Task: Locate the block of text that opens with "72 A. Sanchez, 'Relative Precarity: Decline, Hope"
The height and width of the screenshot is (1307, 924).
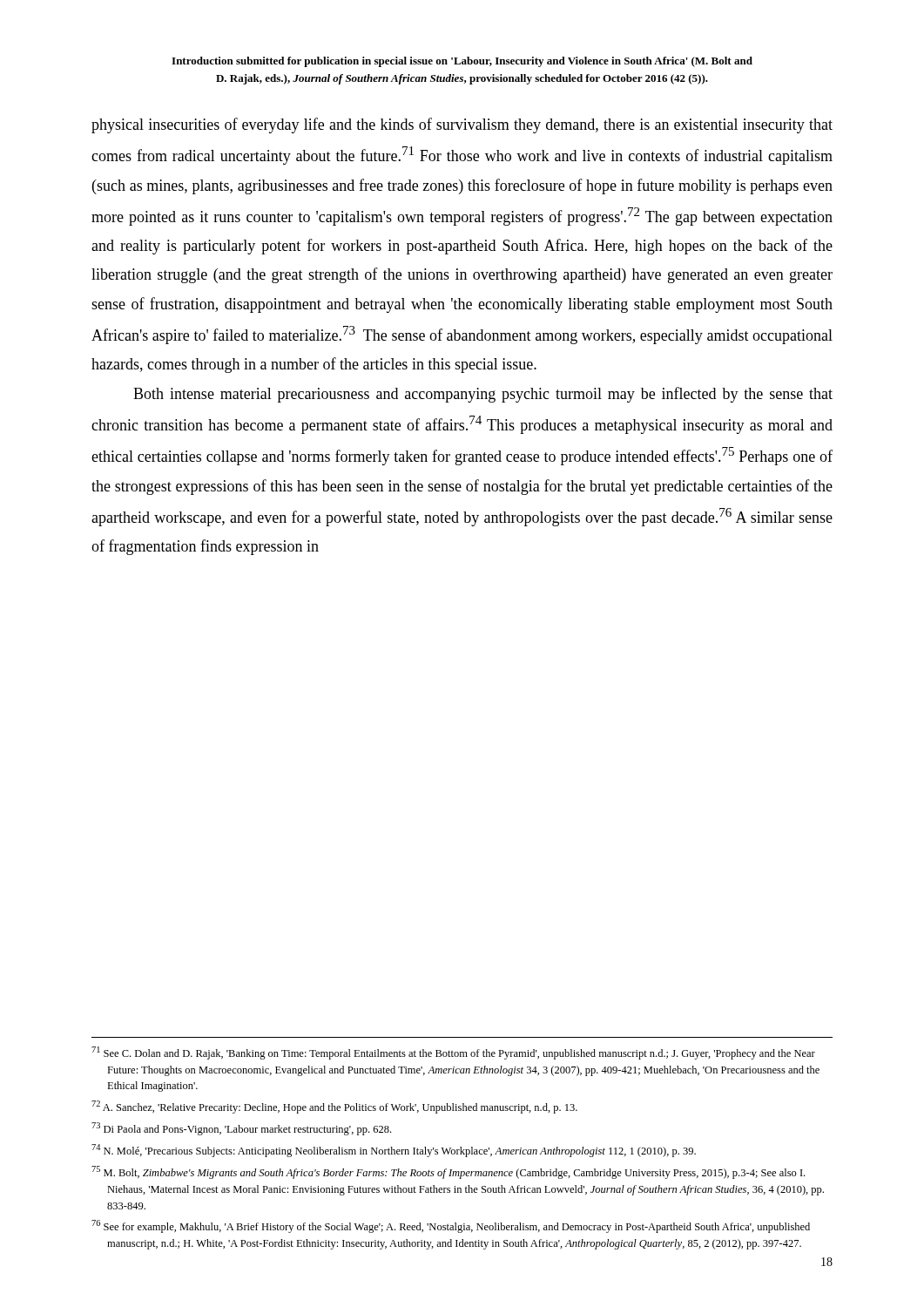Action: pyautogui.click(x=462, y=1107)
